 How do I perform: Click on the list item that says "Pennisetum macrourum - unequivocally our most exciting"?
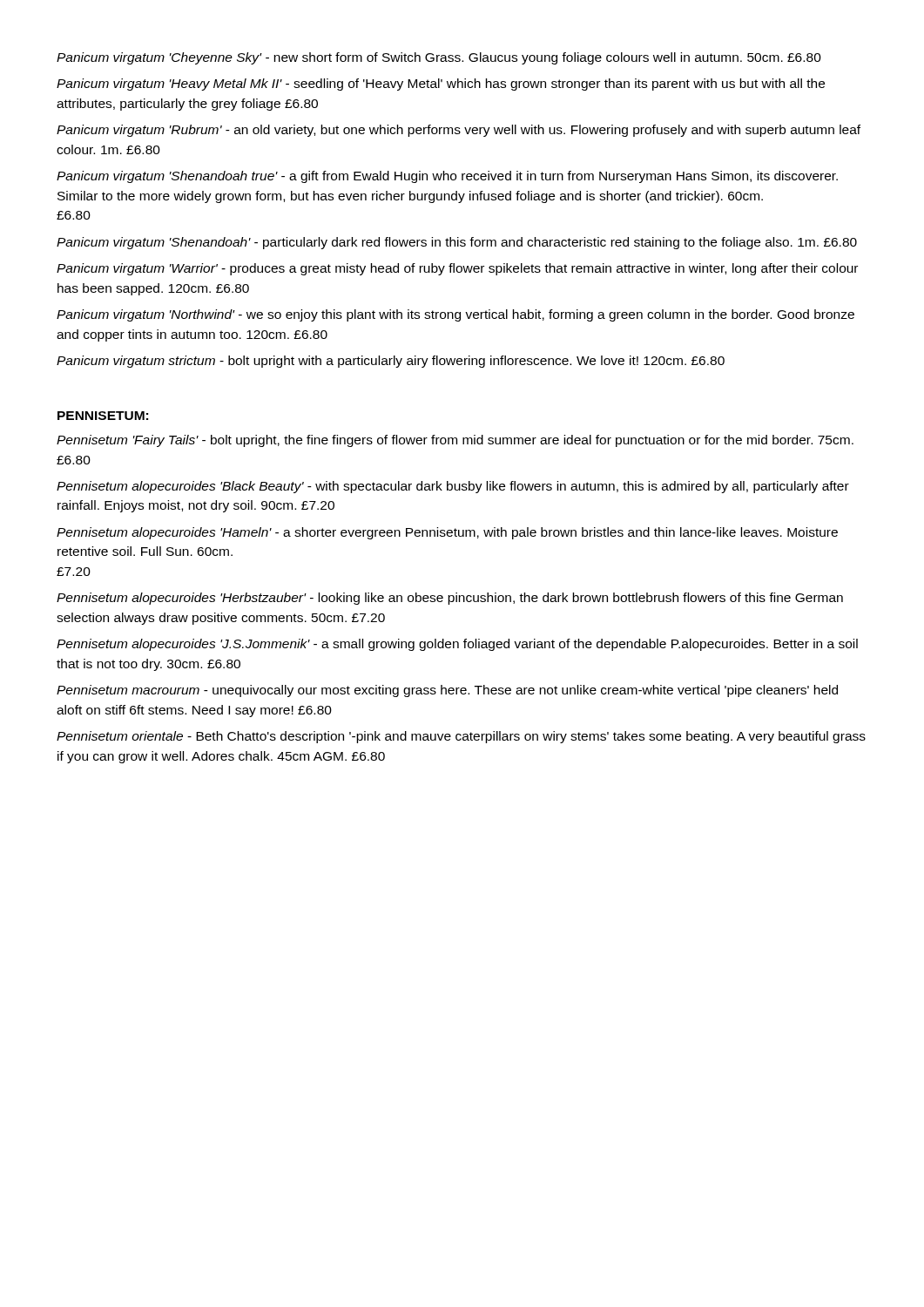448,700
